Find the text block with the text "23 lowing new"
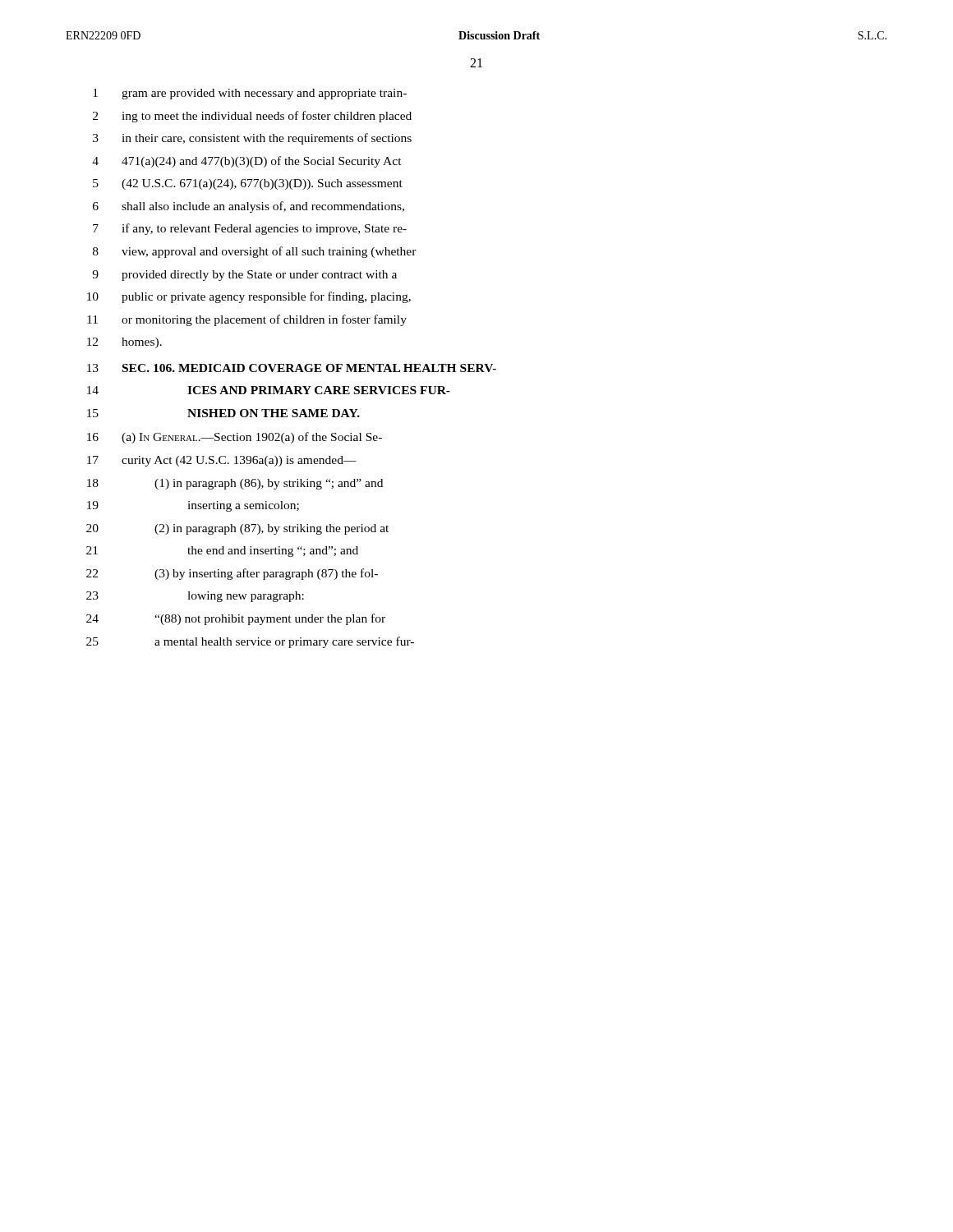The height and width of the screenshot is (1232, 953). tap(195, 597)
